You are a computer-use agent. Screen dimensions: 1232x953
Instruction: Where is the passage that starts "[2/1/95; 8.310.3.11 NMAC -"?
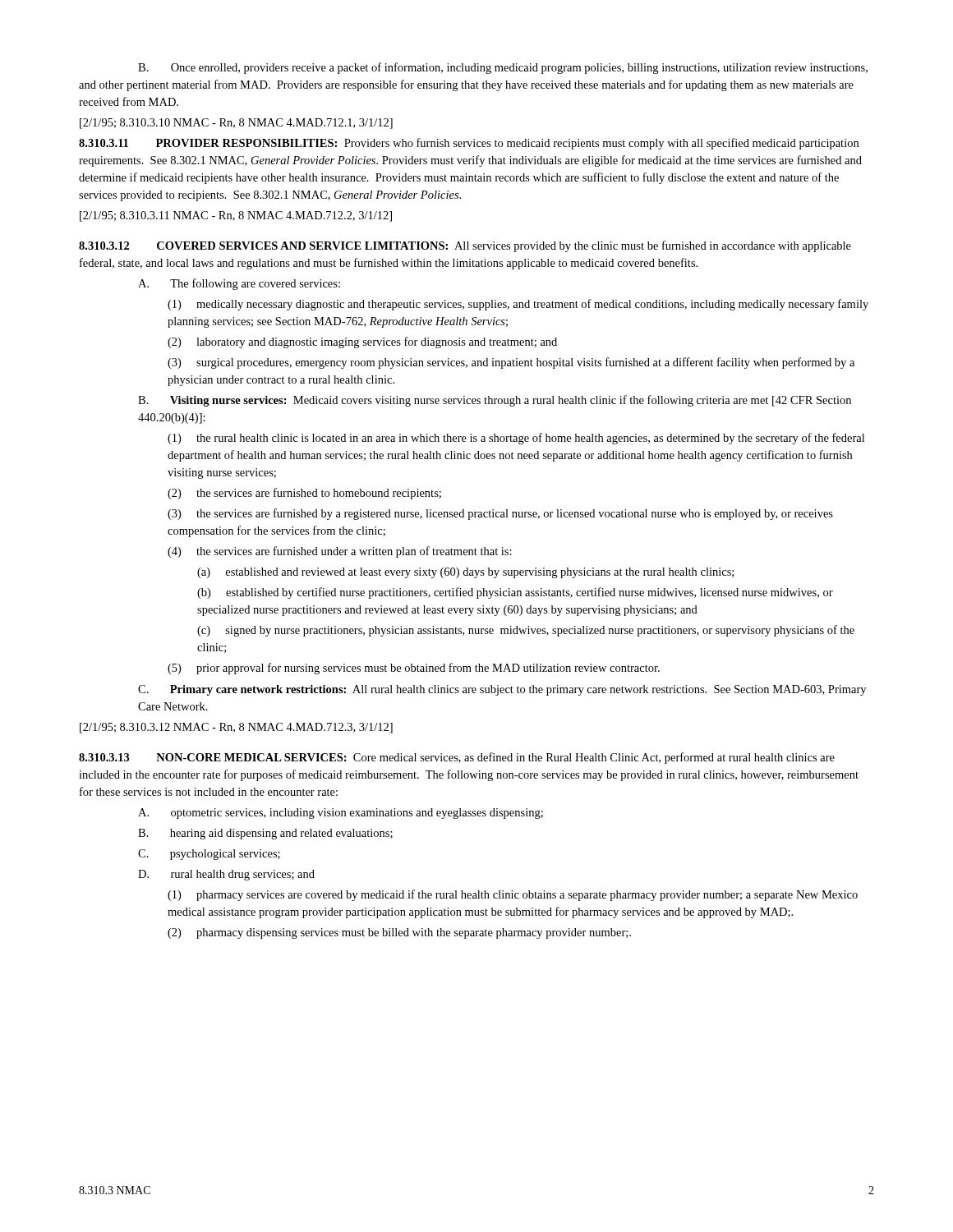236,216
